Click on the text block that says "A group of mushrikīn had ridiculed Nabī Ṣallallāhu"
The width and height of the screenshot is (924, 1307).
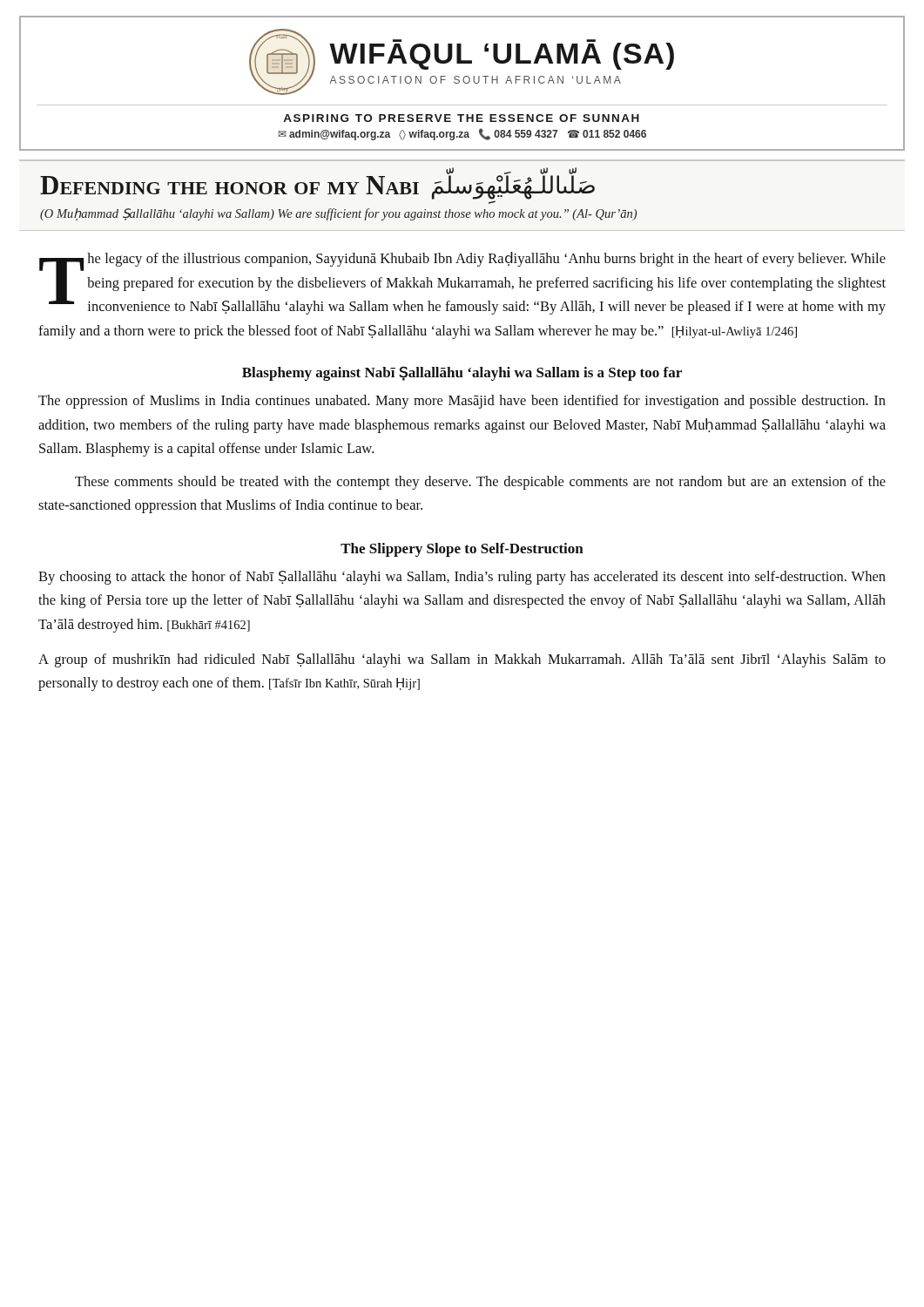[x=462, y=671]
